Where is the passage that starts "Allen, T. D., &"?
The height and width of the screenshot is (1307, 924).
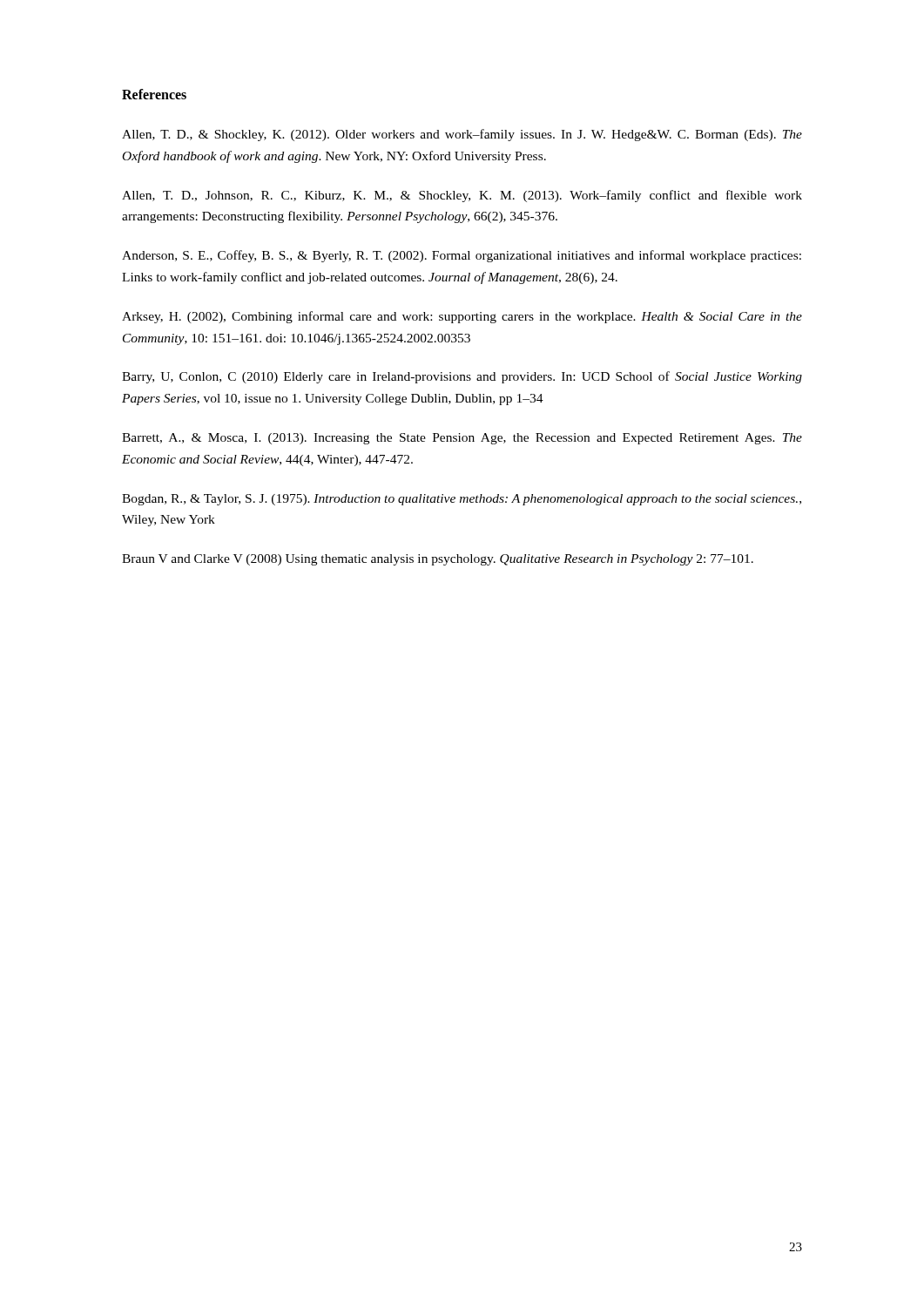tap(462, 145)
